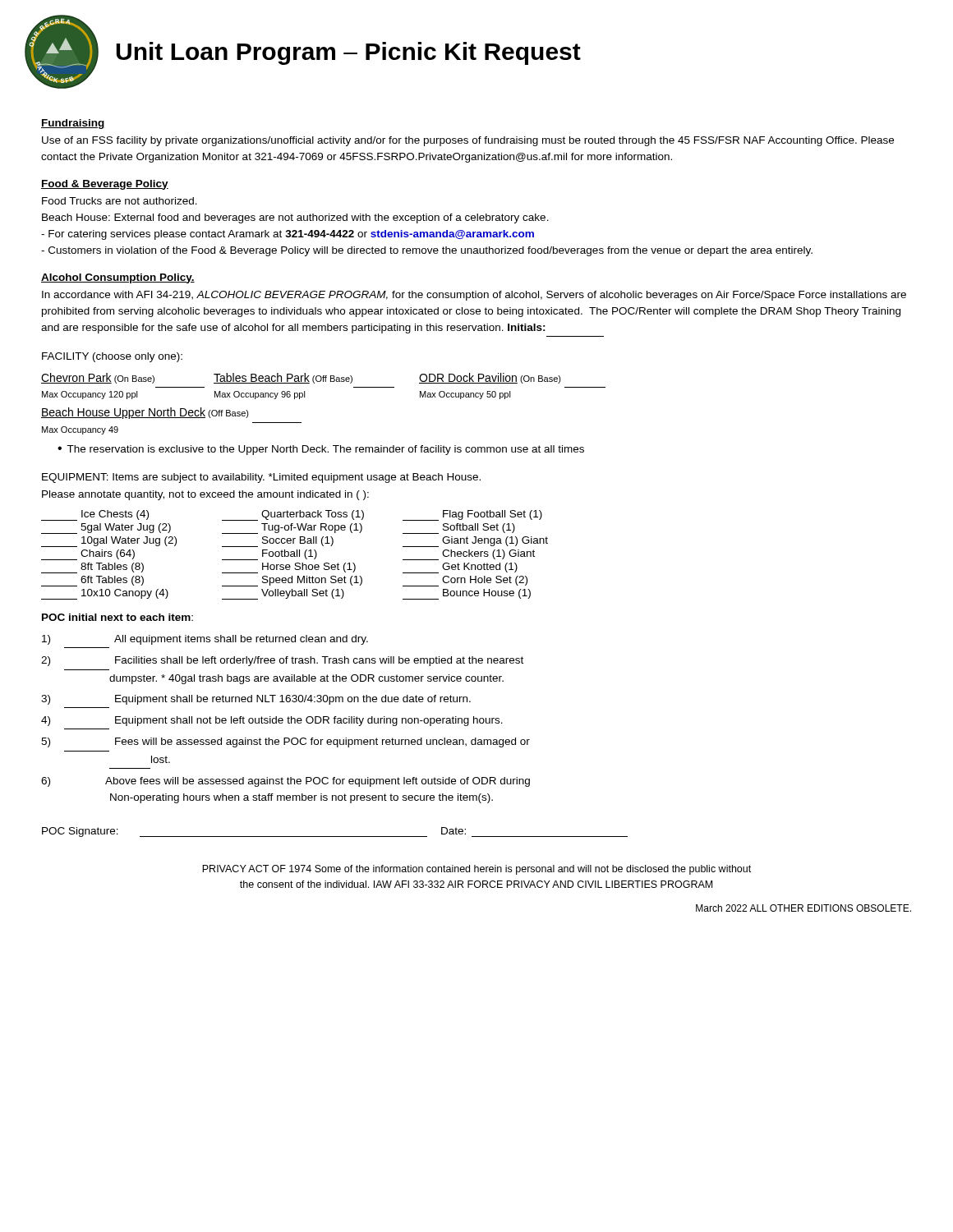Select the logo
This screenshot has width=953, height=1232.
pyautogui.click(x=62, y=52)
